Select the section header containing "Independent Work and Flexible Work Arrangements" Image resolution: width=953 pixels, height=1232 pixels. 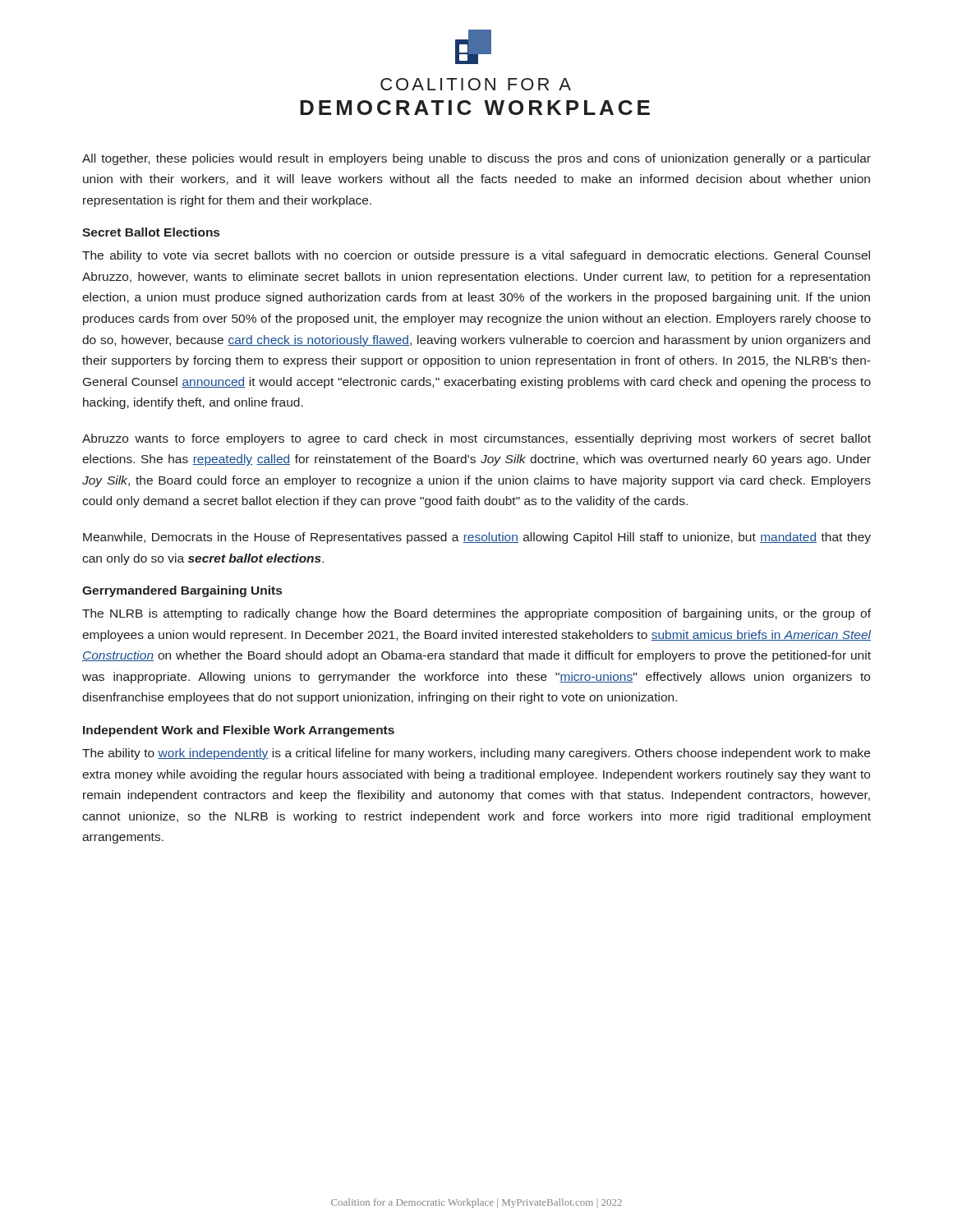(x=238, y=730)
